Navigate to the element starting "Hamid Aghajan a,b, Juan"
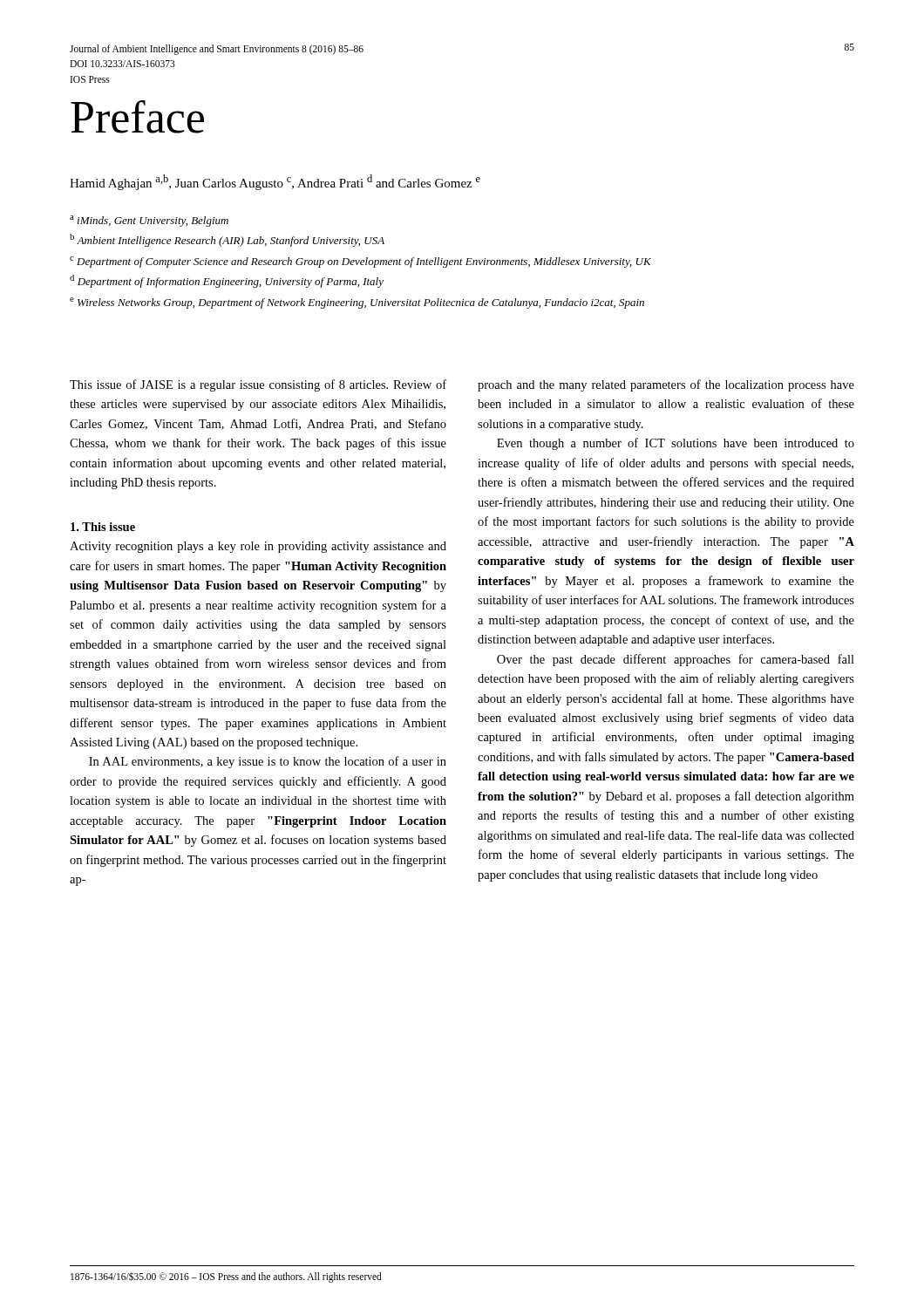Screen dimensions: 1308x924 (275, 181)
